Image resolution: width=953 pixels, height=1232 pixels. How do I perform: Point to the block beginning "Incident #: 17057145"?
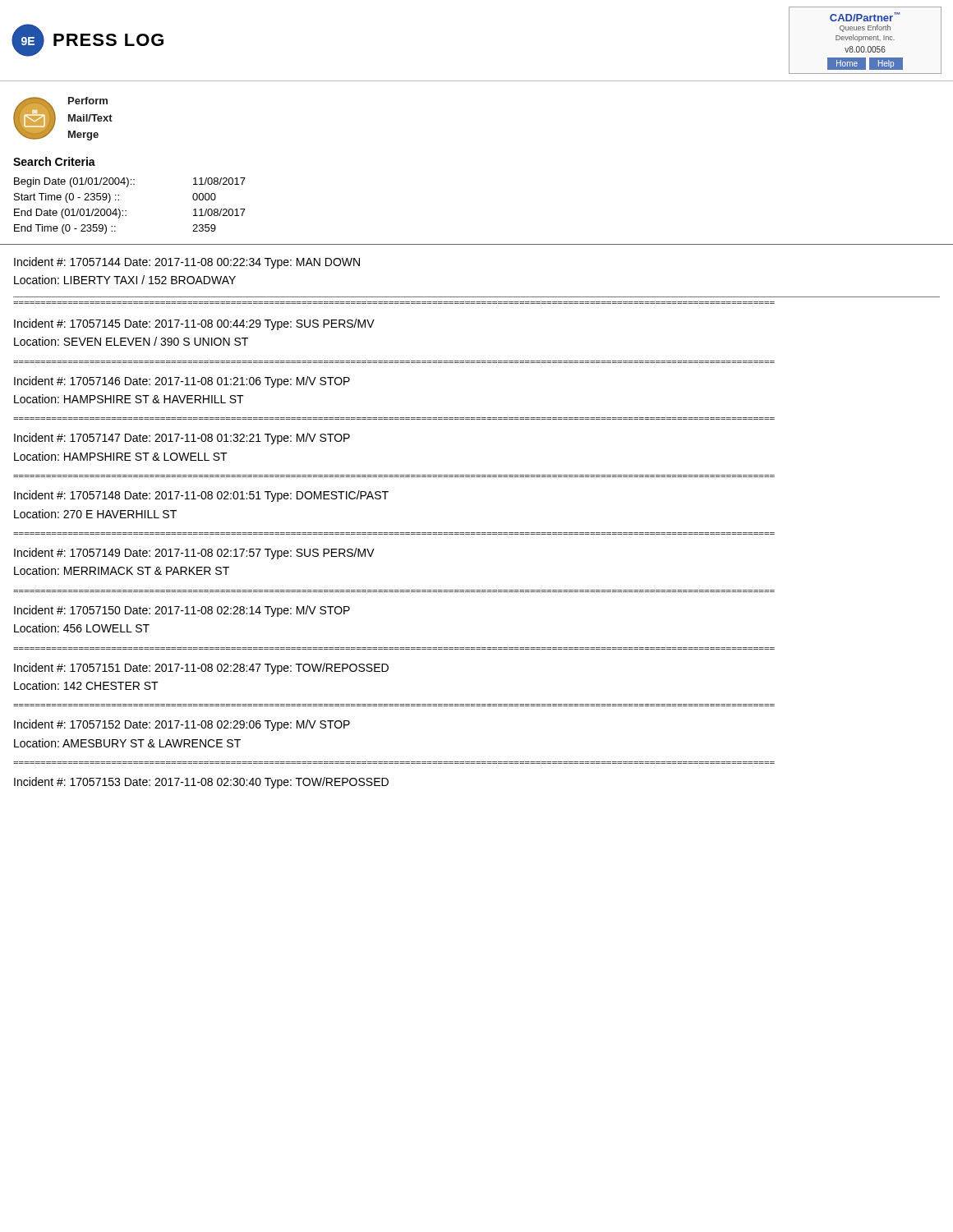[x=194, y=324]
